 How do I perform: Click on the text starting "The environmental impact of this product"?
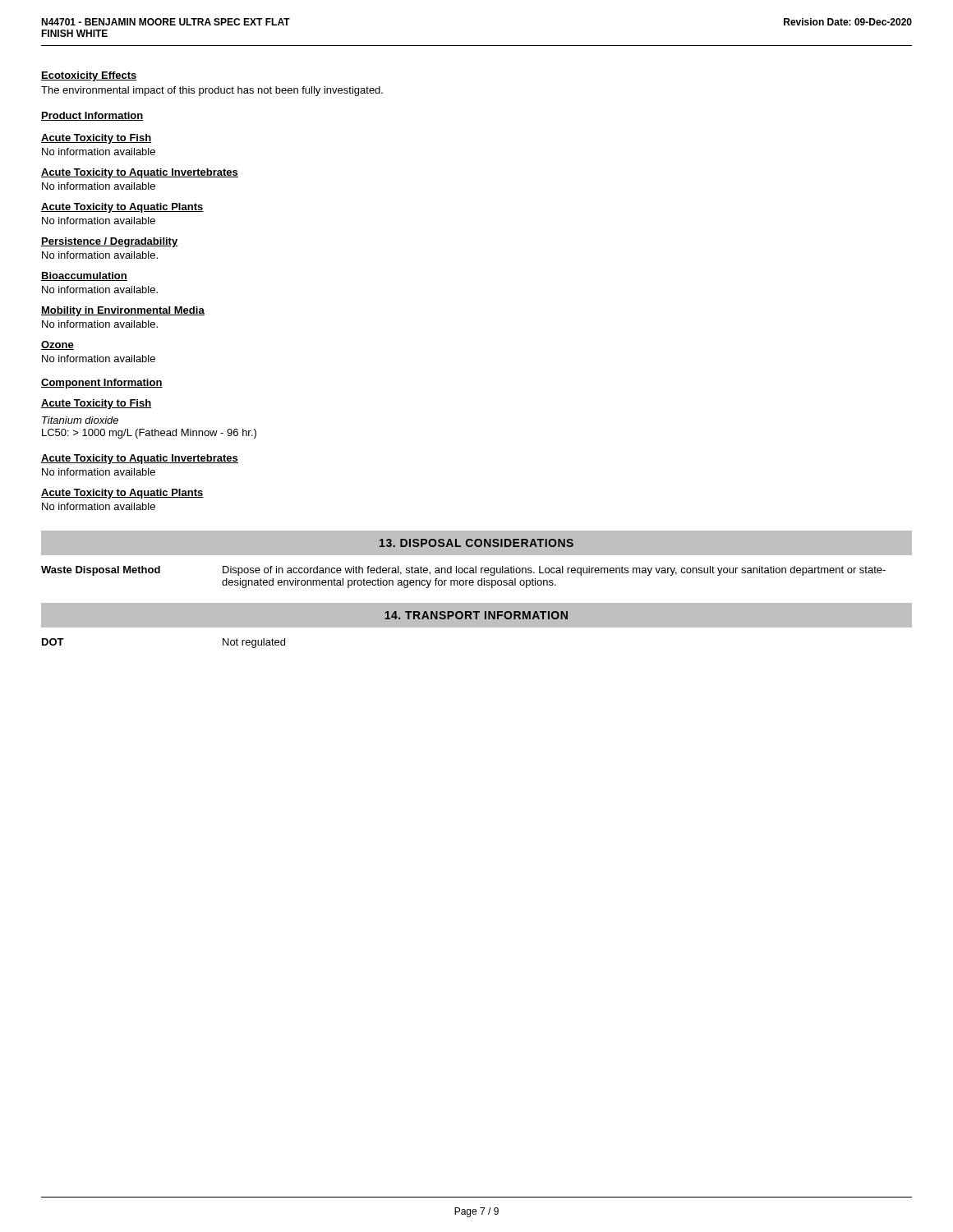[x=212, y=90]
